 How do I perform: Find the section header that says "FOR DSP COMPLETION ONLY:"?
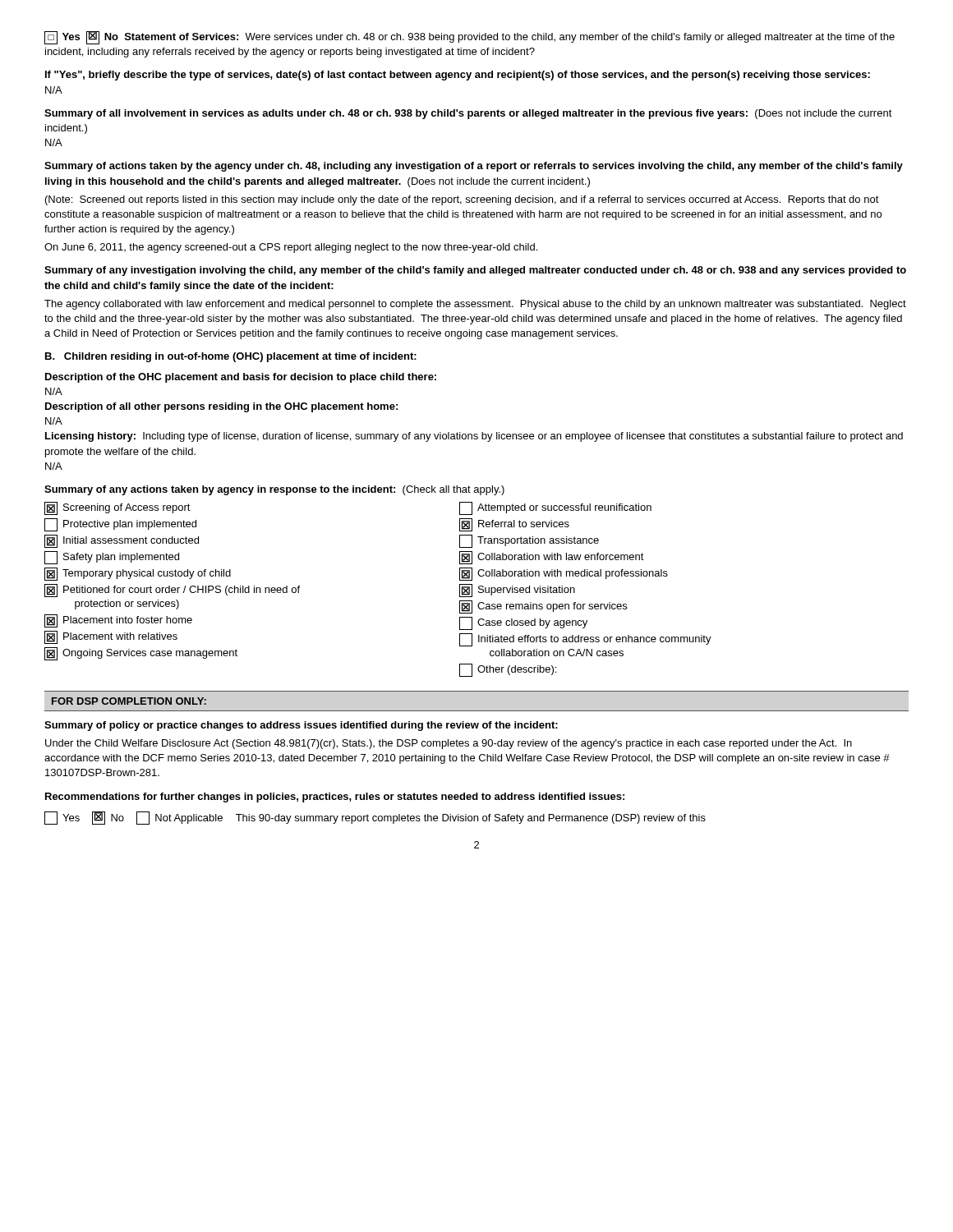coord(129,701)
